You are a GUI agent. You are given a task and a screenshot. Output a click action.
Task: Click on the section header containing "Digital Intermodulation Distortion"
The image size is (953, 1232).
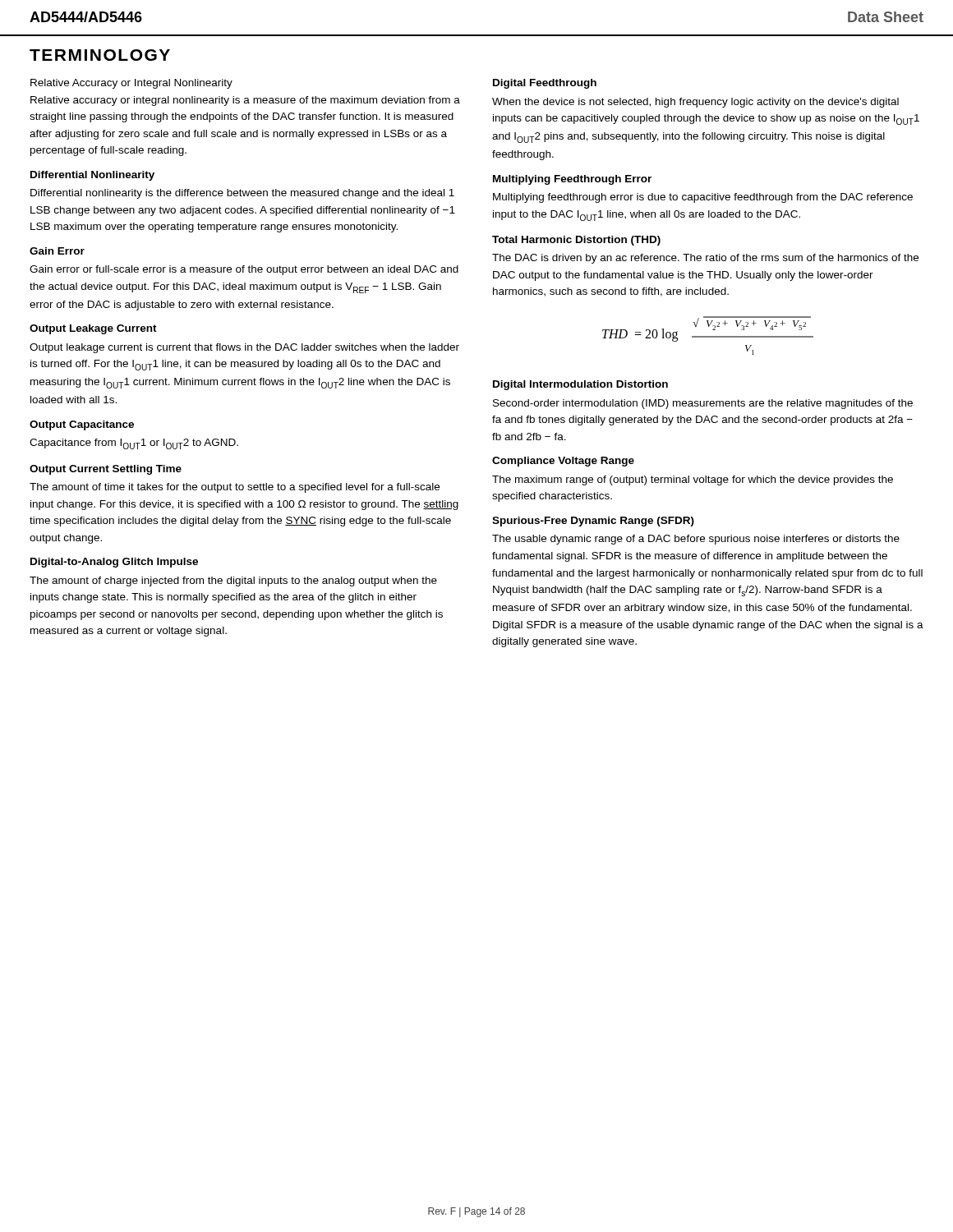point(580,384)
